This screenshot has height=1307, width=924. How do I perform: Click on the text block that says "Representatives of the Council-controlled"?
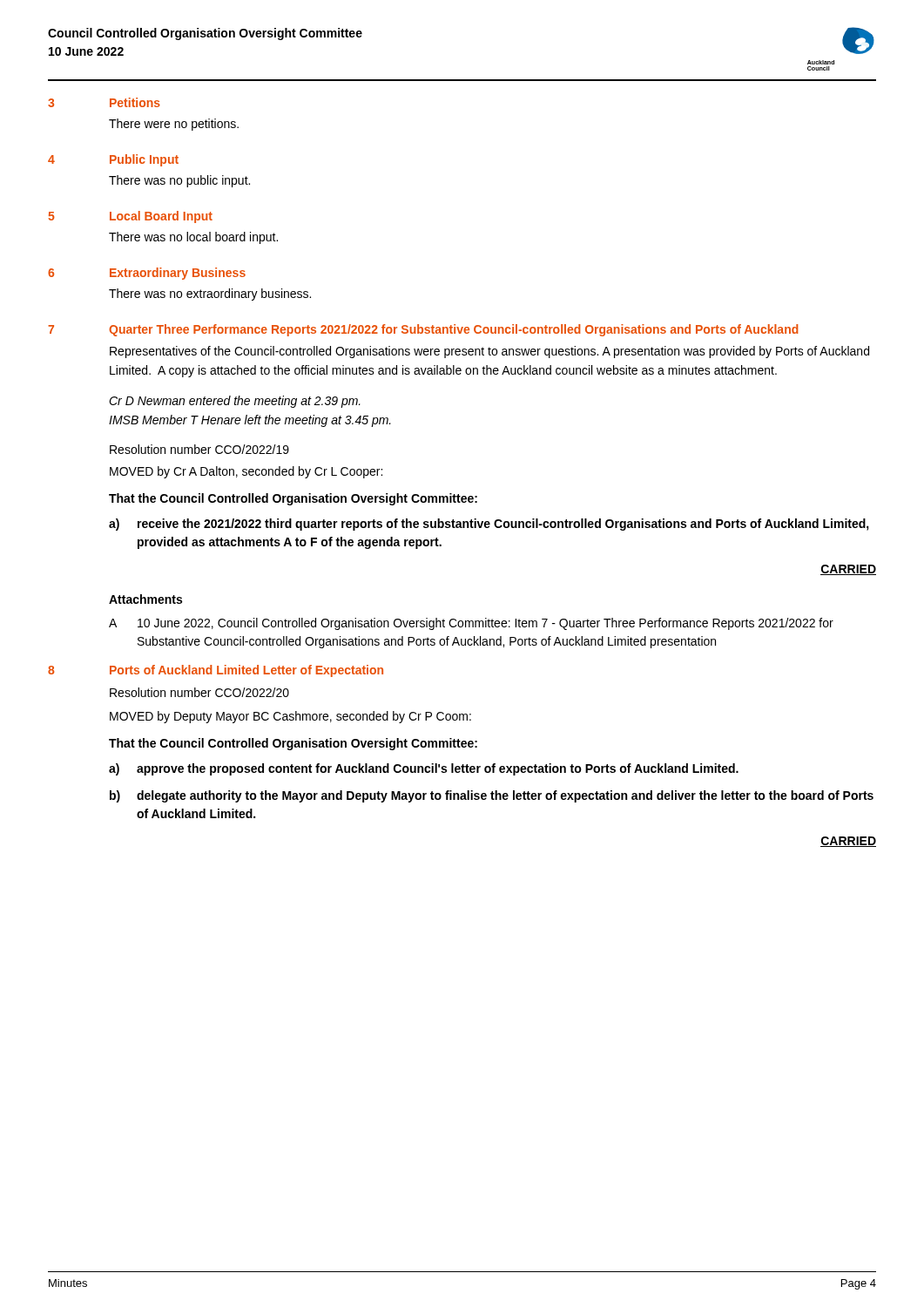[x=489, y=361]
